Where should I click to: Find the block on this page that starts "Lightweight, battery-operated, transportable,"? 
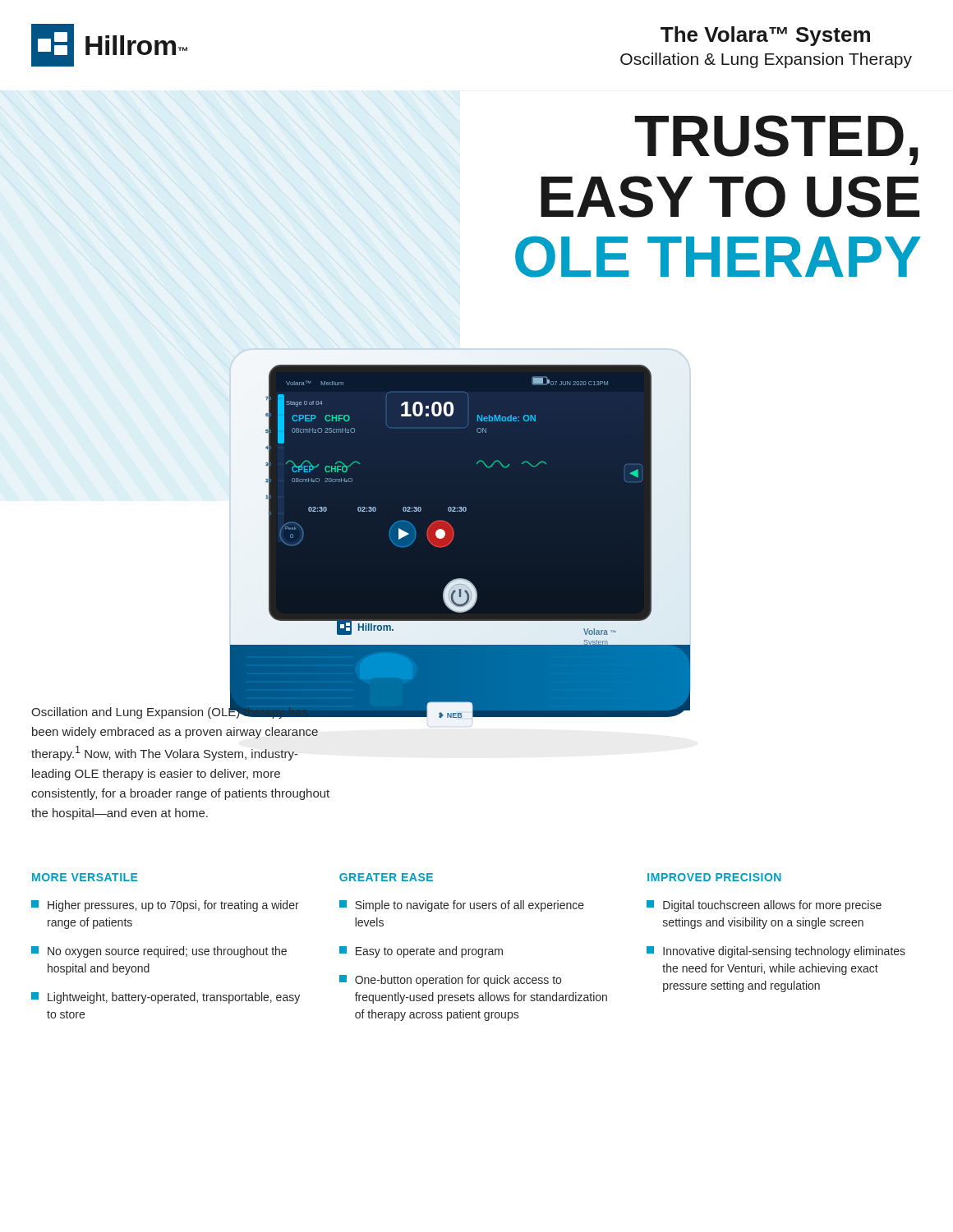click(x=169, y=1006)
